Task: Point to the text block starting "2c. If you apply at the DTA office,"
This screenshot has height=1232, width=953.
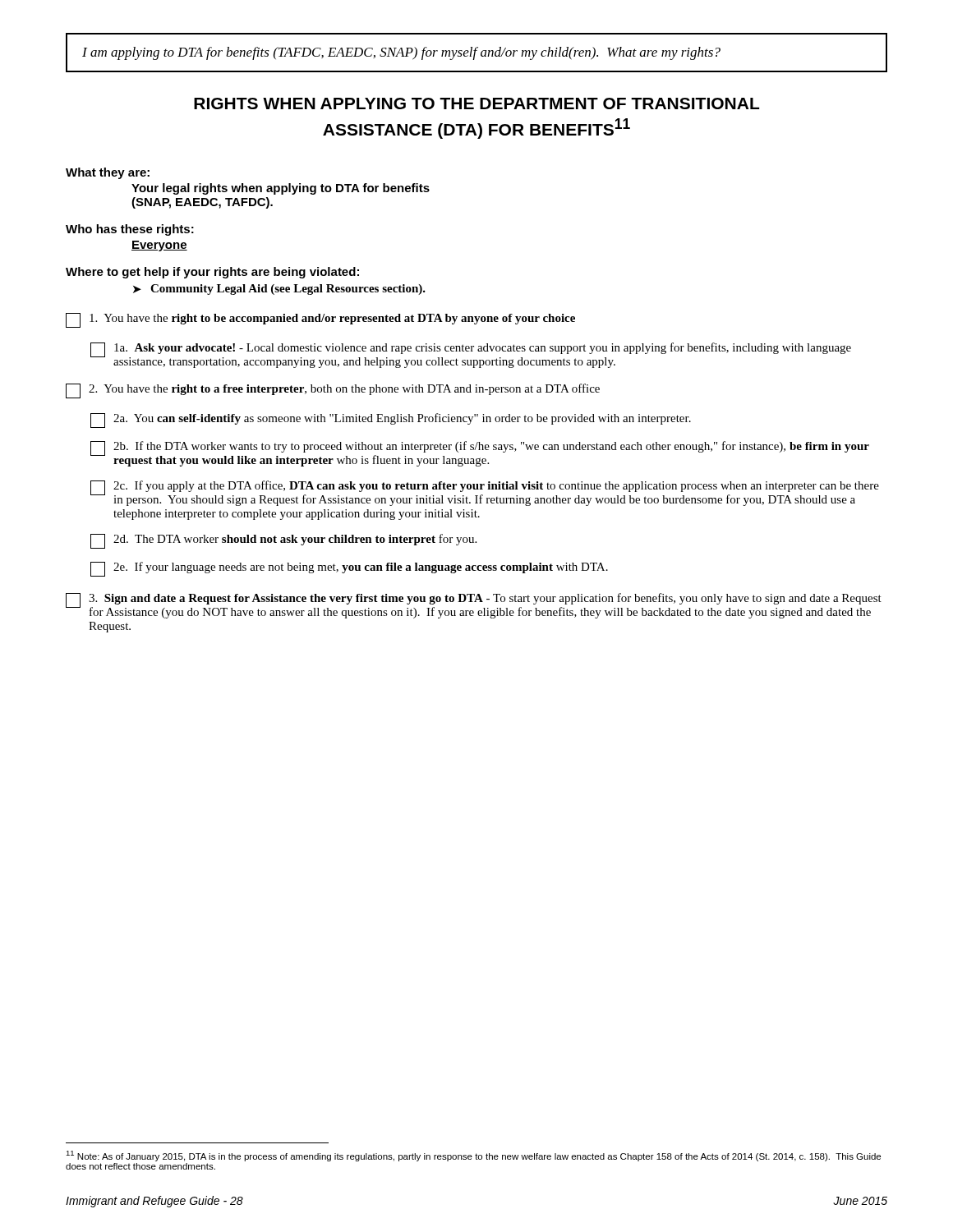Action: tap(489, 500)
